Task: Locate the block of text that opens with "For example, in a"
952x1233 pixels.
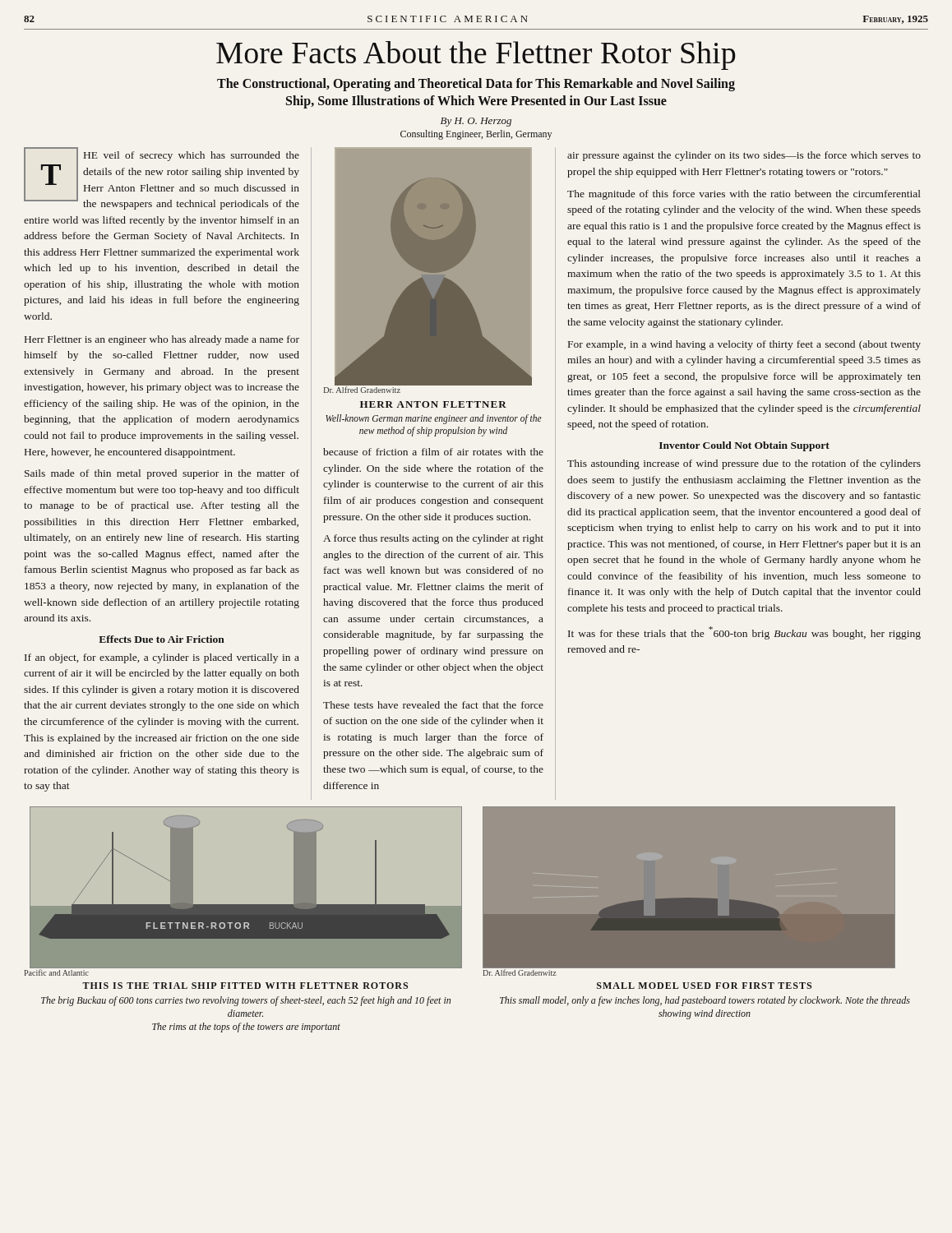Action: click(x=744, y=384)
